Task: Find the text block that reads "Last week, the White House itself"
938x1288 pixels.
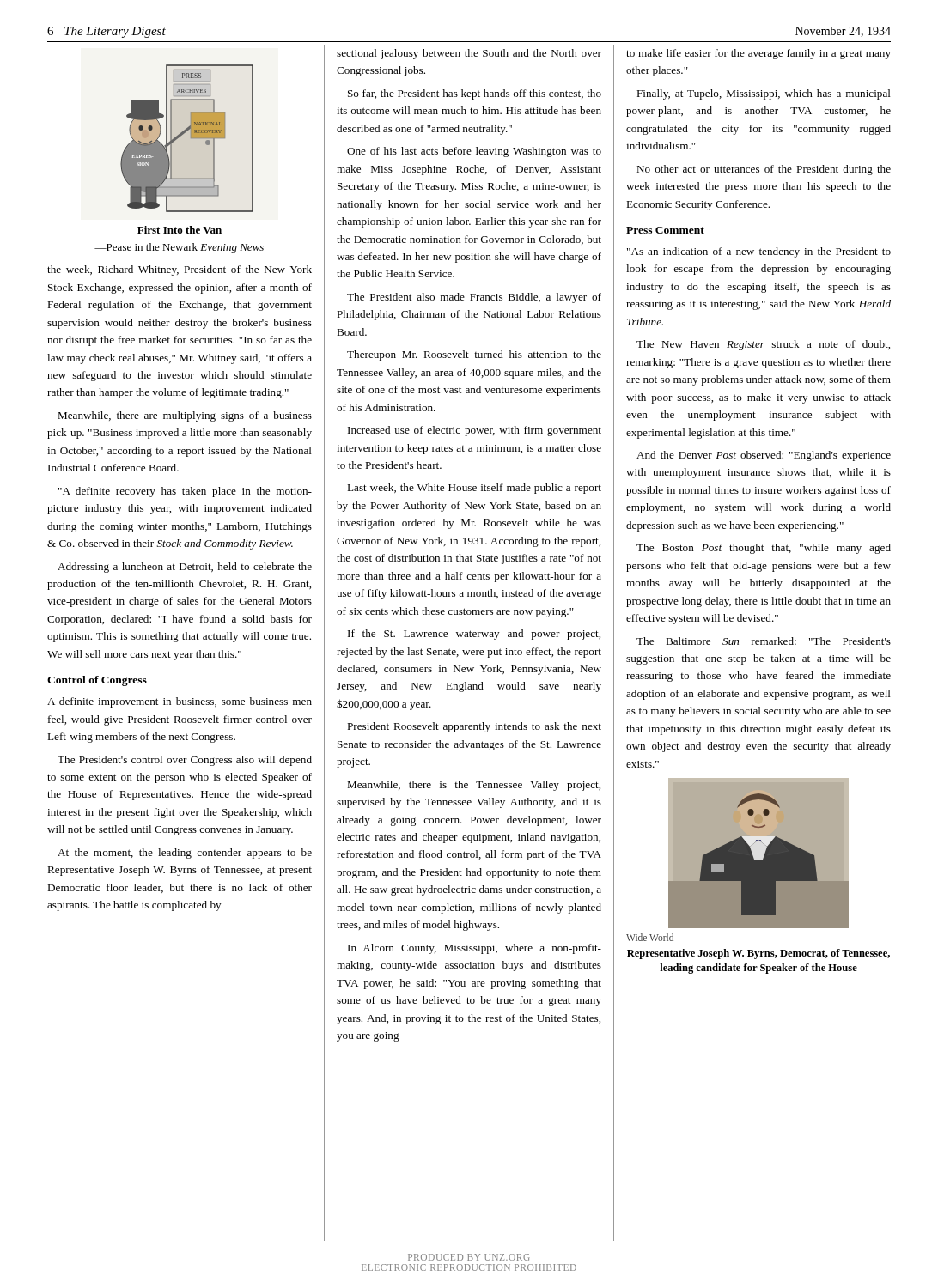Action: (469, 550)
